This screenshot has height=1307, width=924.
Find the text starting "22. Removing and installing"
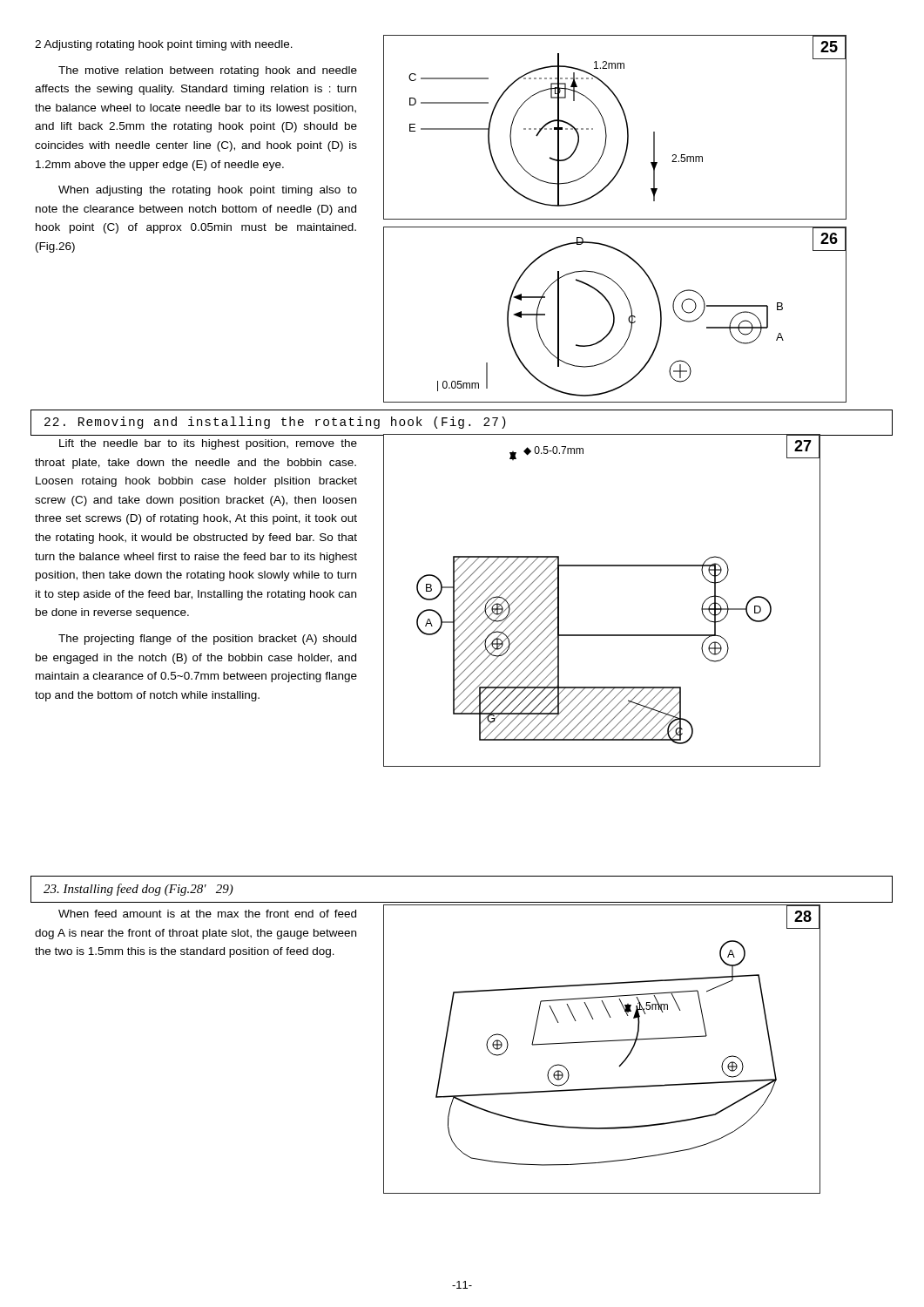(276, 423)
